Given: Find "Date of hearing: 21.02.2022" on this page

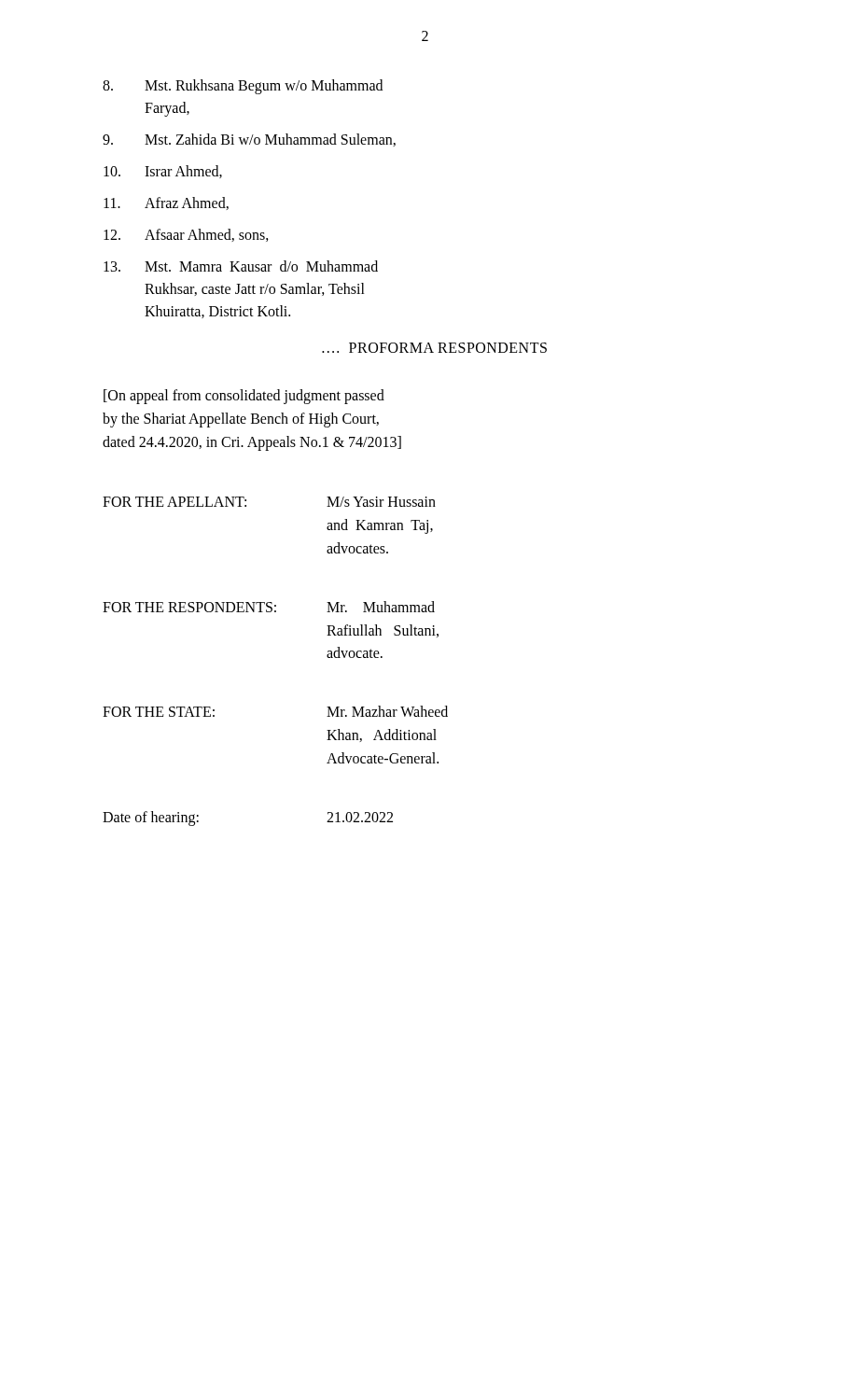Looking at the screenshot, I should (153, 818).
